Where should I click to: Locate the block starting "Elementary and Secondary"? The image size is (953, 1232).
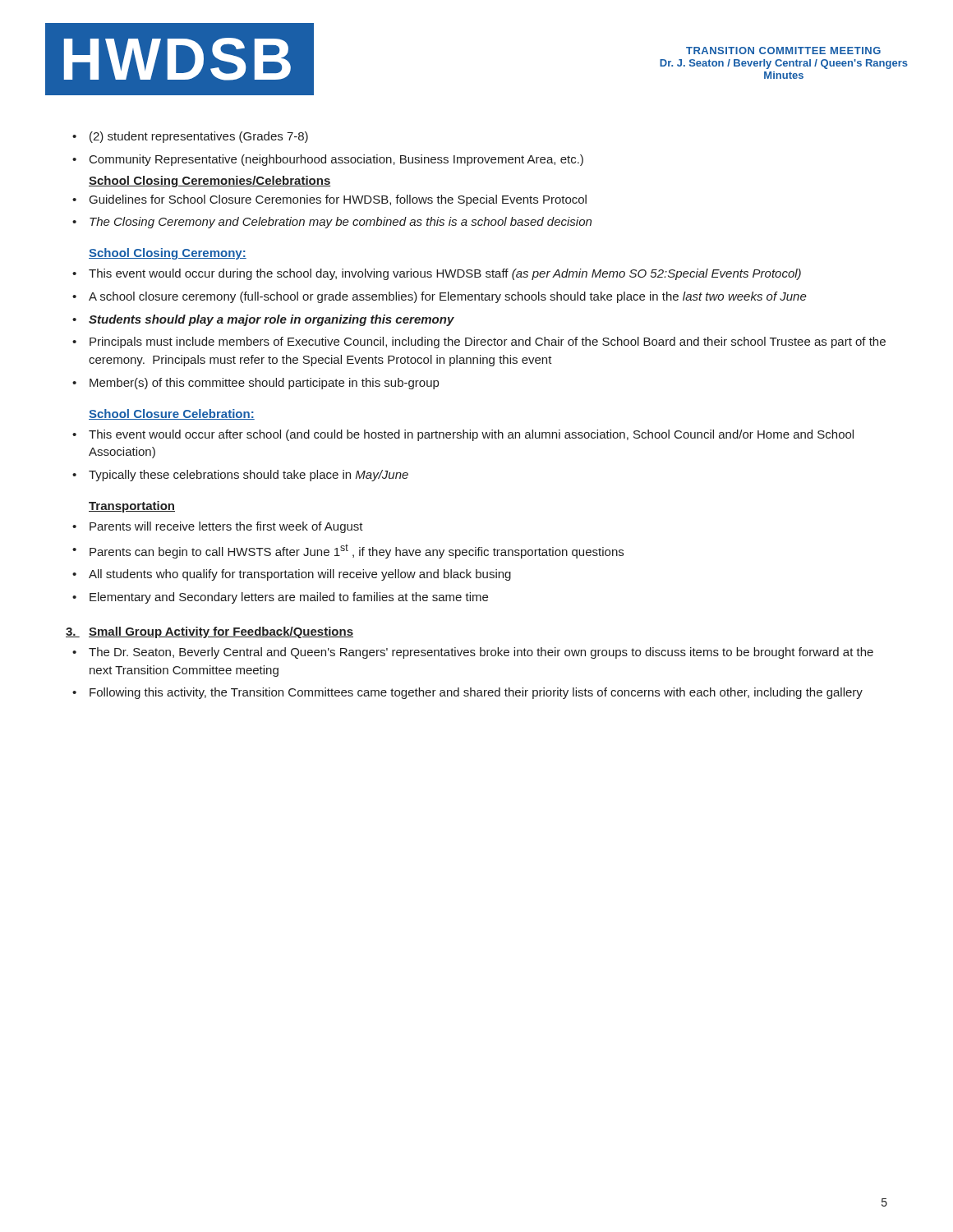pos(289,597)
